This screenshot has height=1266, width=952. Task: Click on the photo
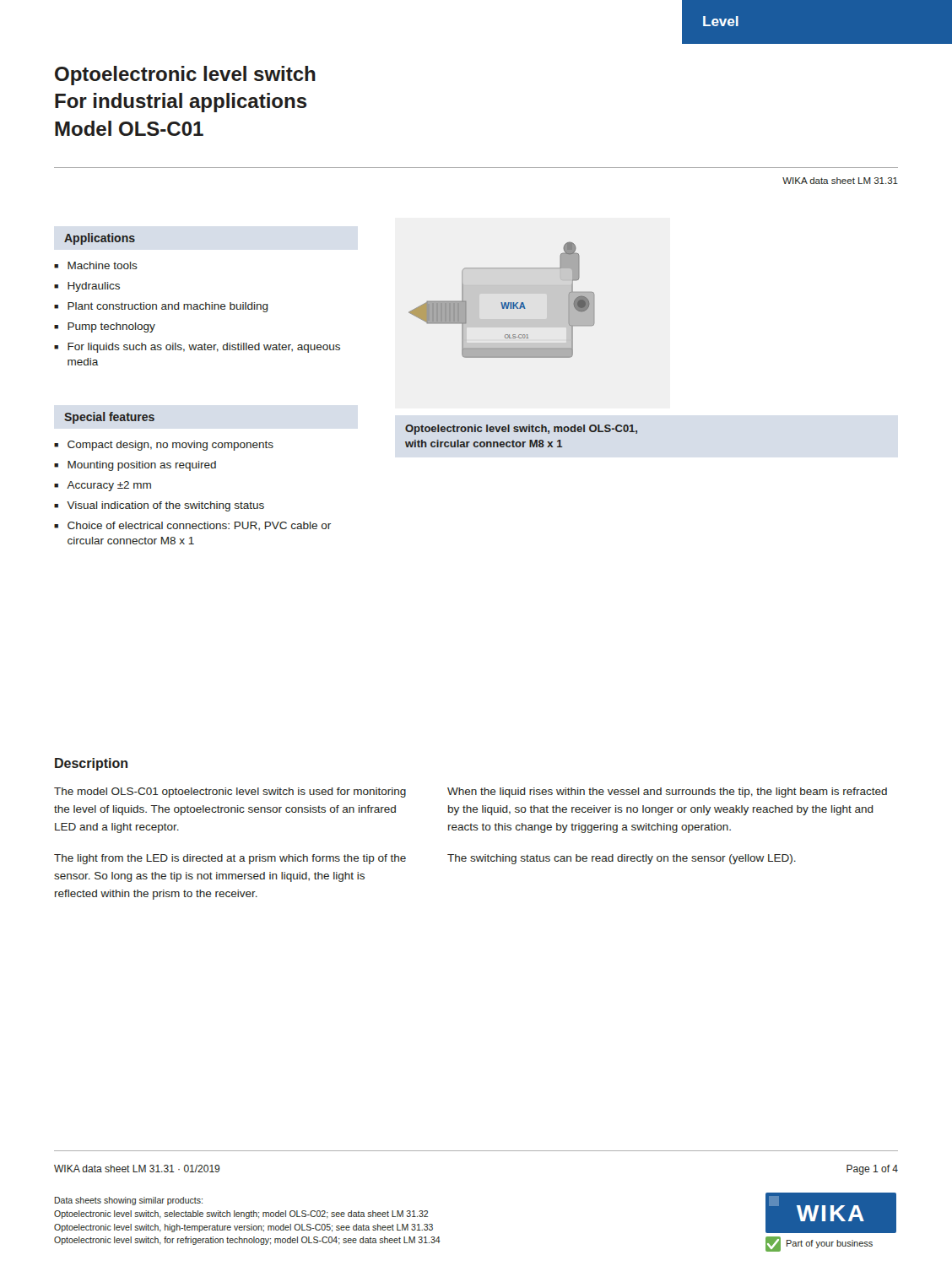(533, 313)
